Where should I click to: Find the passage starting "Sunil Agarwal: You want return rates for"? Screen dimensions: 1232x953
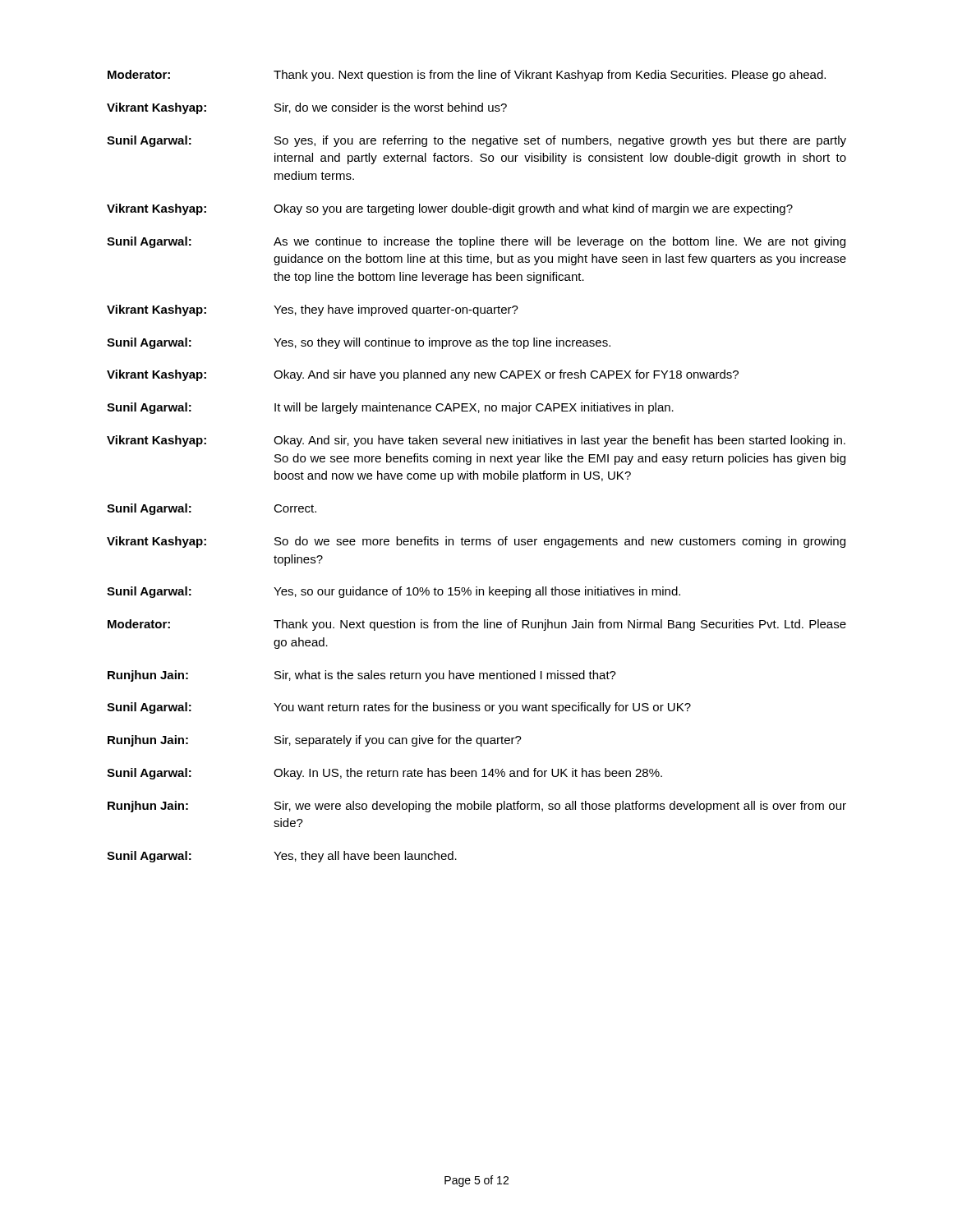click(476, 707)
